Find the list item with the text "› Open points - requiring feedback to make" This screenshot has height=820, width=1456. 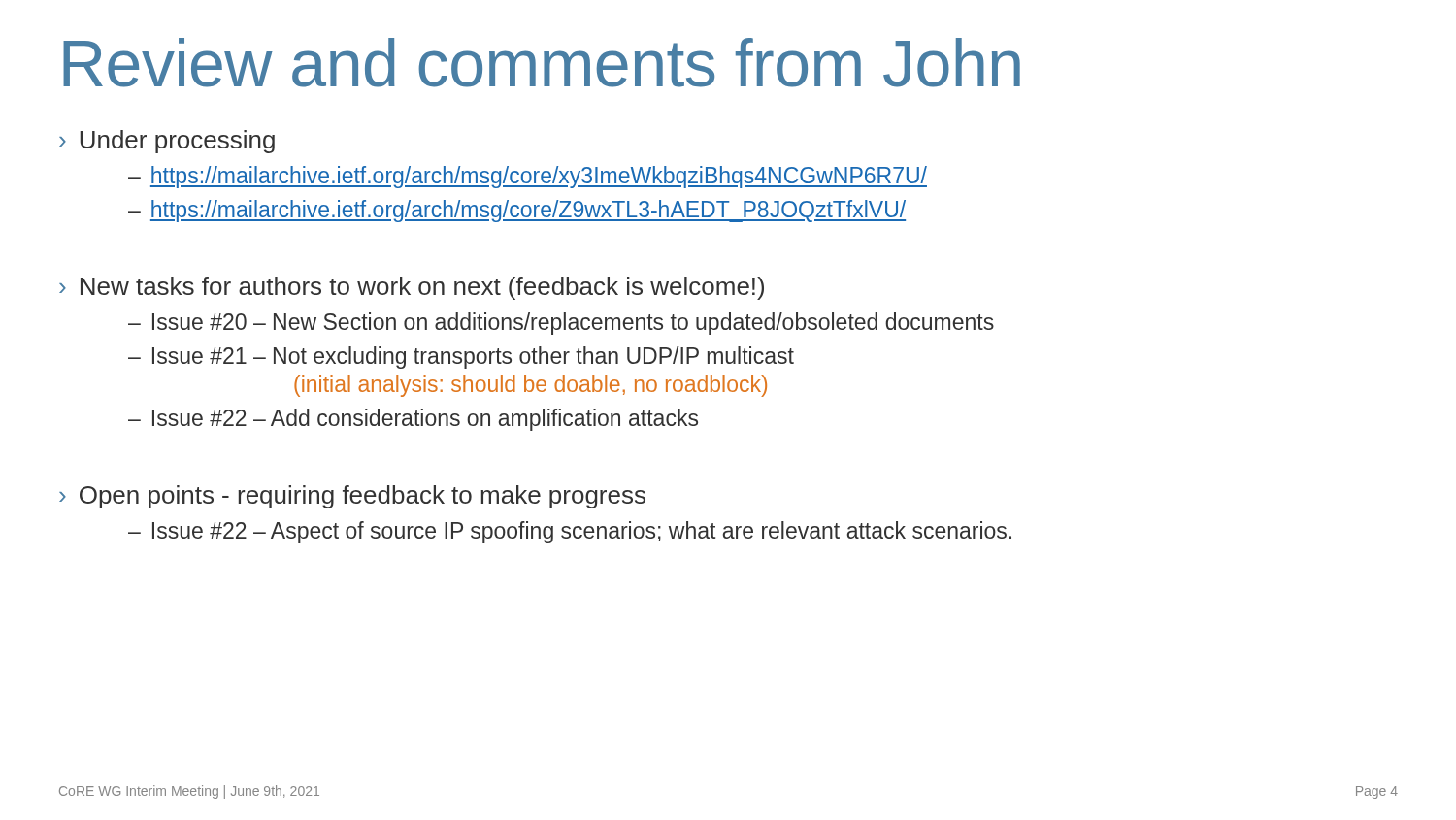tap(352, 495)
